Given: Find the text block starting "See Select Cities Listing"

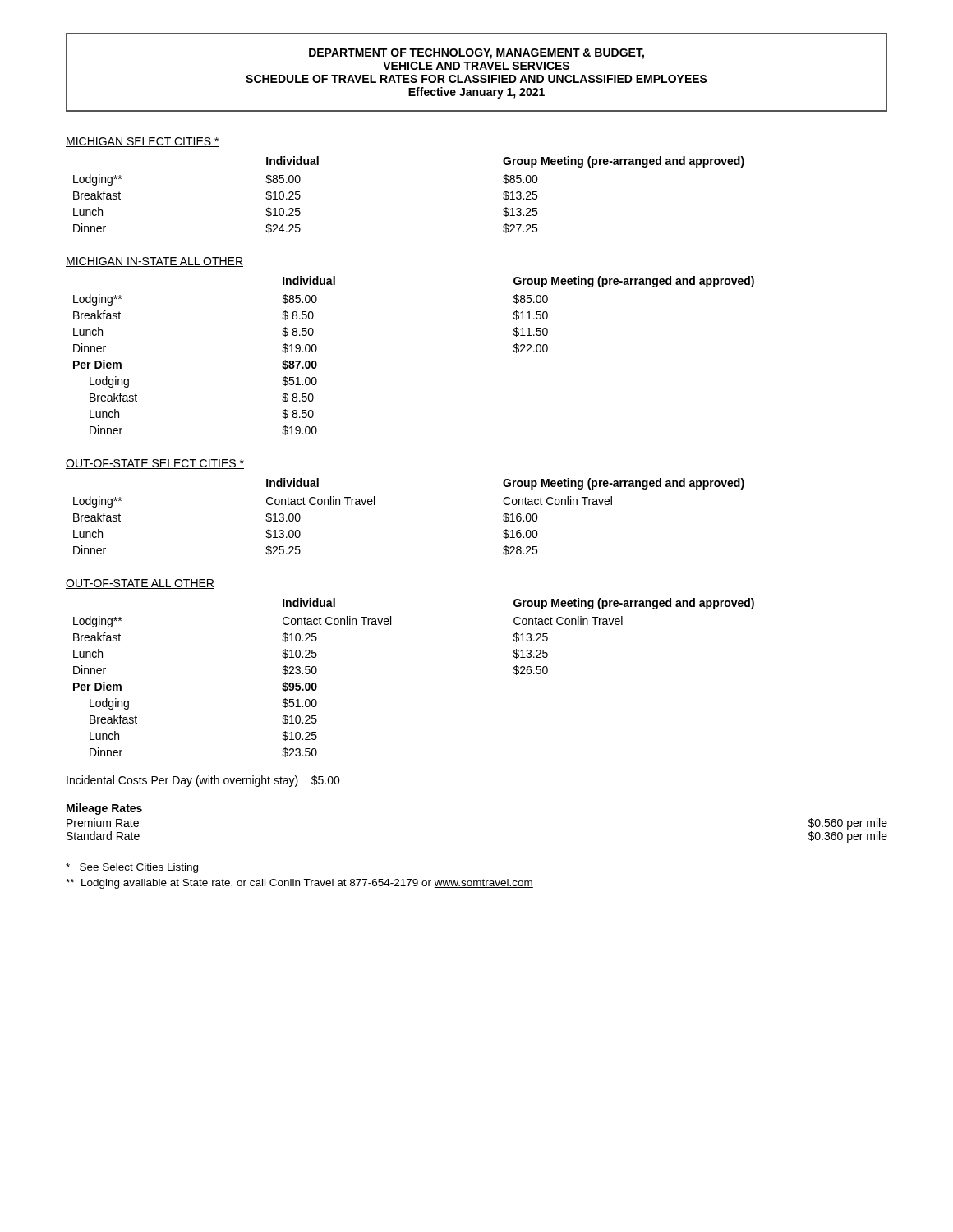Looking at the screenshot, I should click(x=132, y=867).
